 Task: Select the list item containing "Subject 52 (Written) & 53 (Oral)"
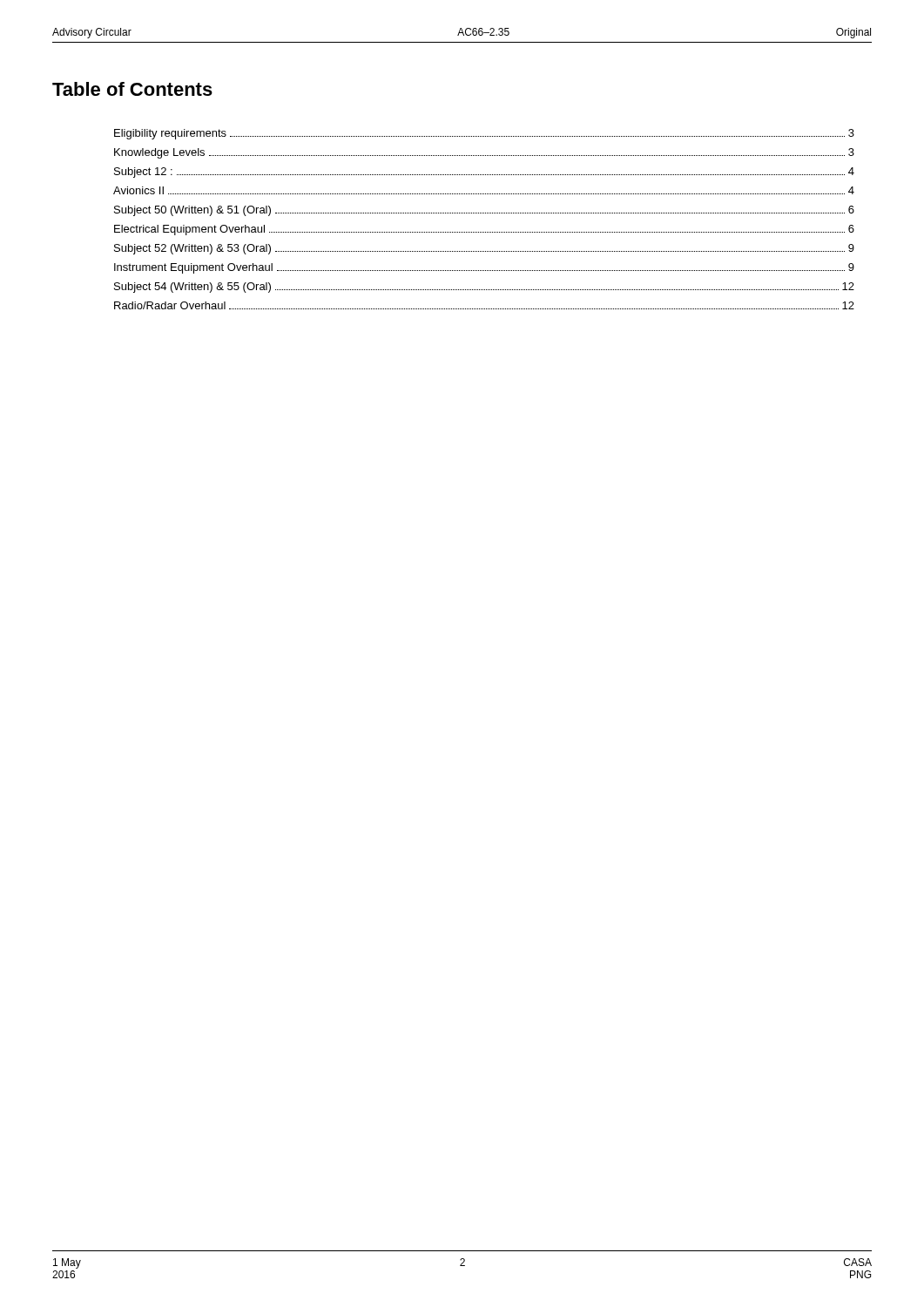pos(484,248)
